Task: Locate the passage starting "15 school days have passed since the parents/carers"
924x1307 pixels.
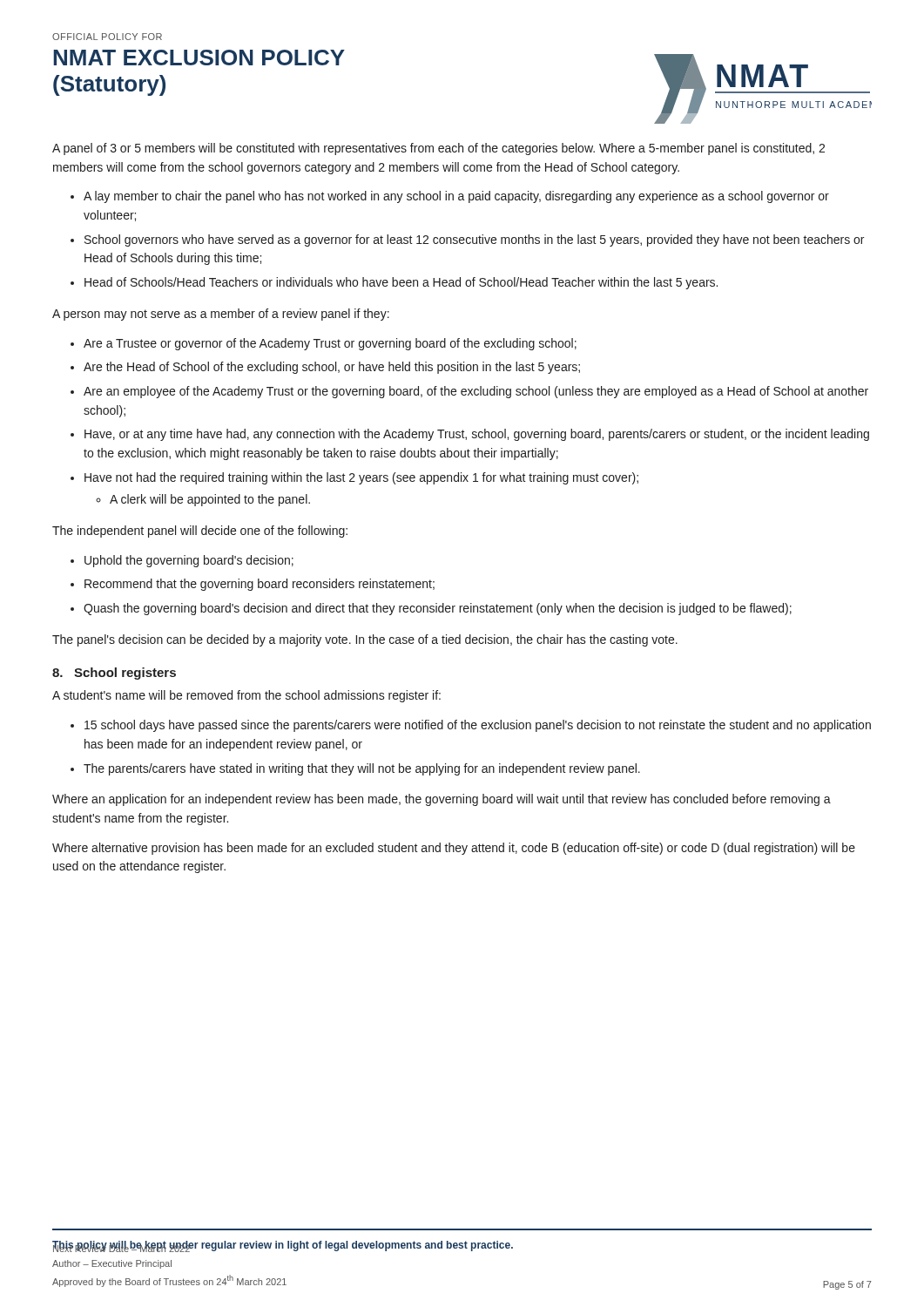Action: click(x=478, y=734)
